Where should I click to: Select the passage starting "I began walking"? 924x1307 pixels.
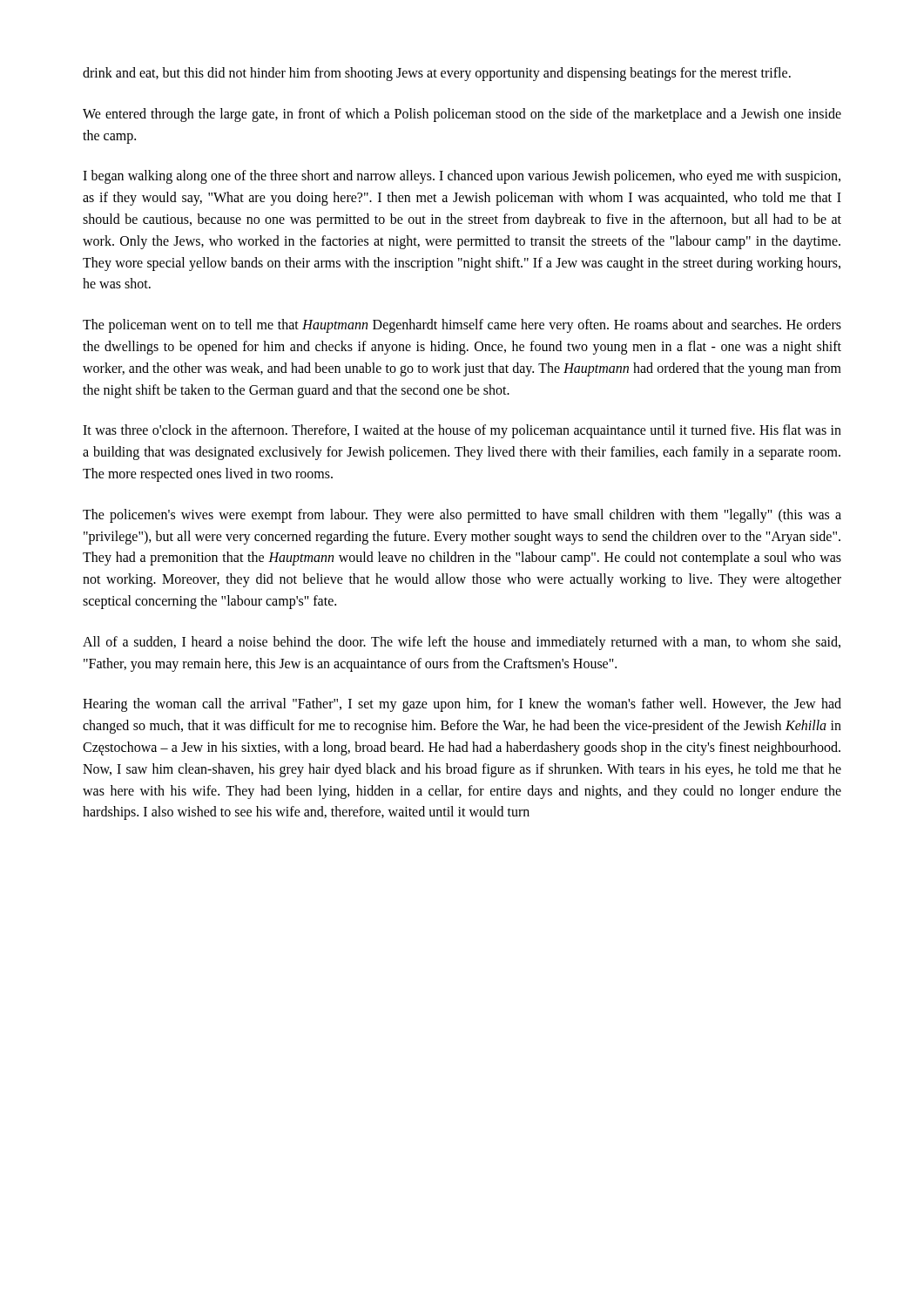coord(462,230)
